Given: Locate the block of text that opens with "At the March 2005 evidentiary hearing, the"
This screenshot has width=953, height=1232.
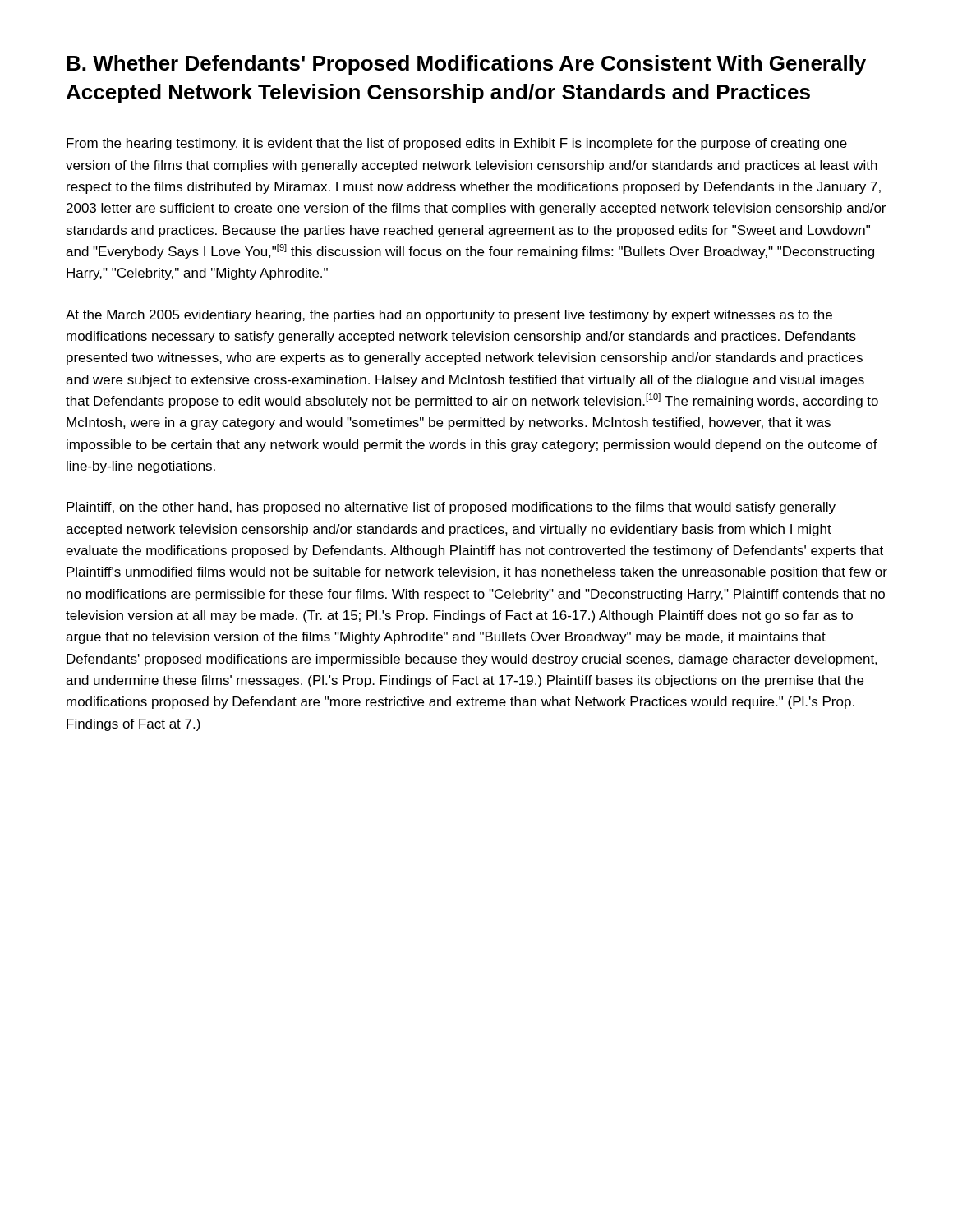Looking at the screenshot, I should (x=472, y=390).
